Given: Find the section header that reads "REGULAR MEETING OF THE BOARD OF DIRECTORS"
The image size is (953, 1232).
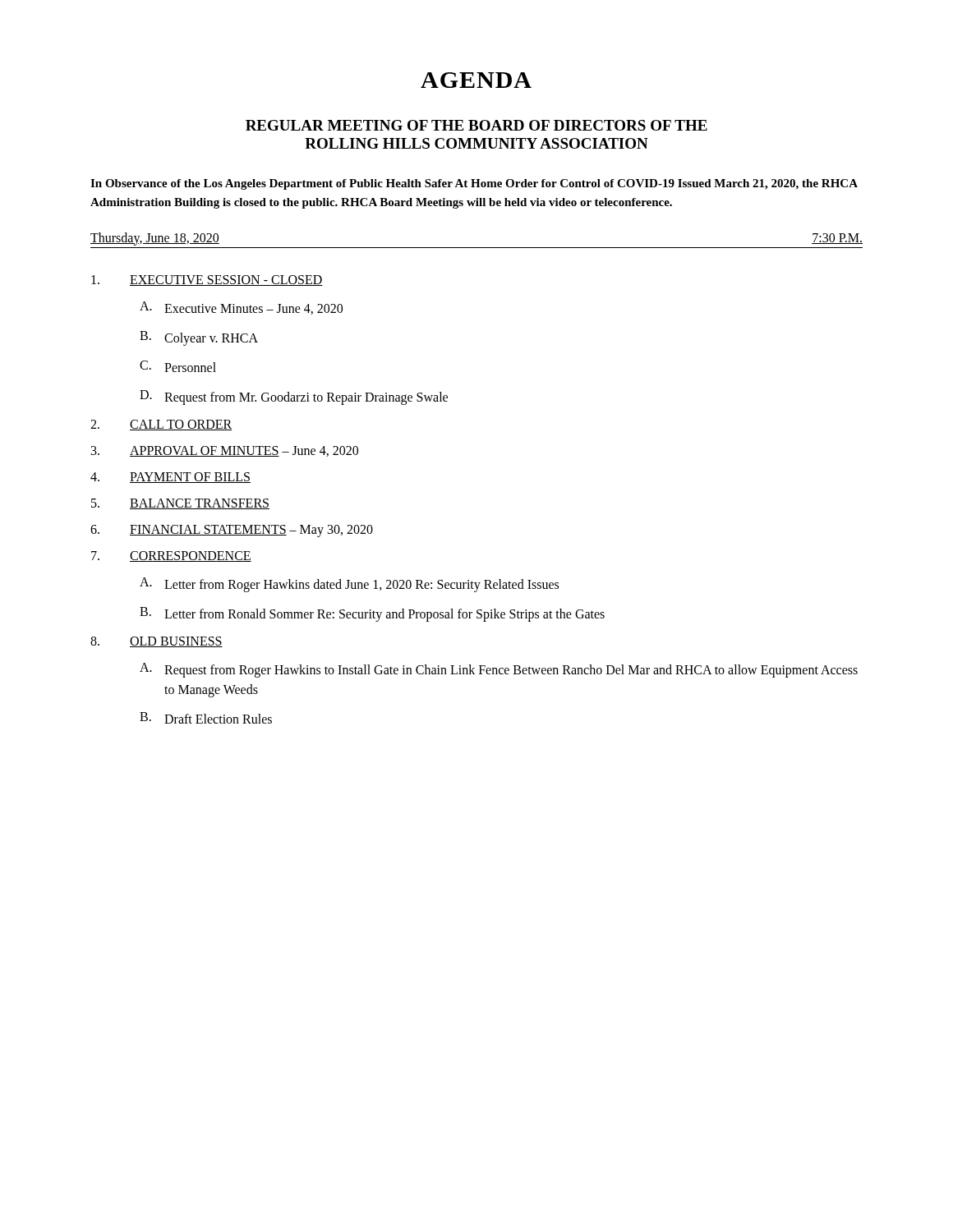Looking at the screenshot, I should click(476, 135).
